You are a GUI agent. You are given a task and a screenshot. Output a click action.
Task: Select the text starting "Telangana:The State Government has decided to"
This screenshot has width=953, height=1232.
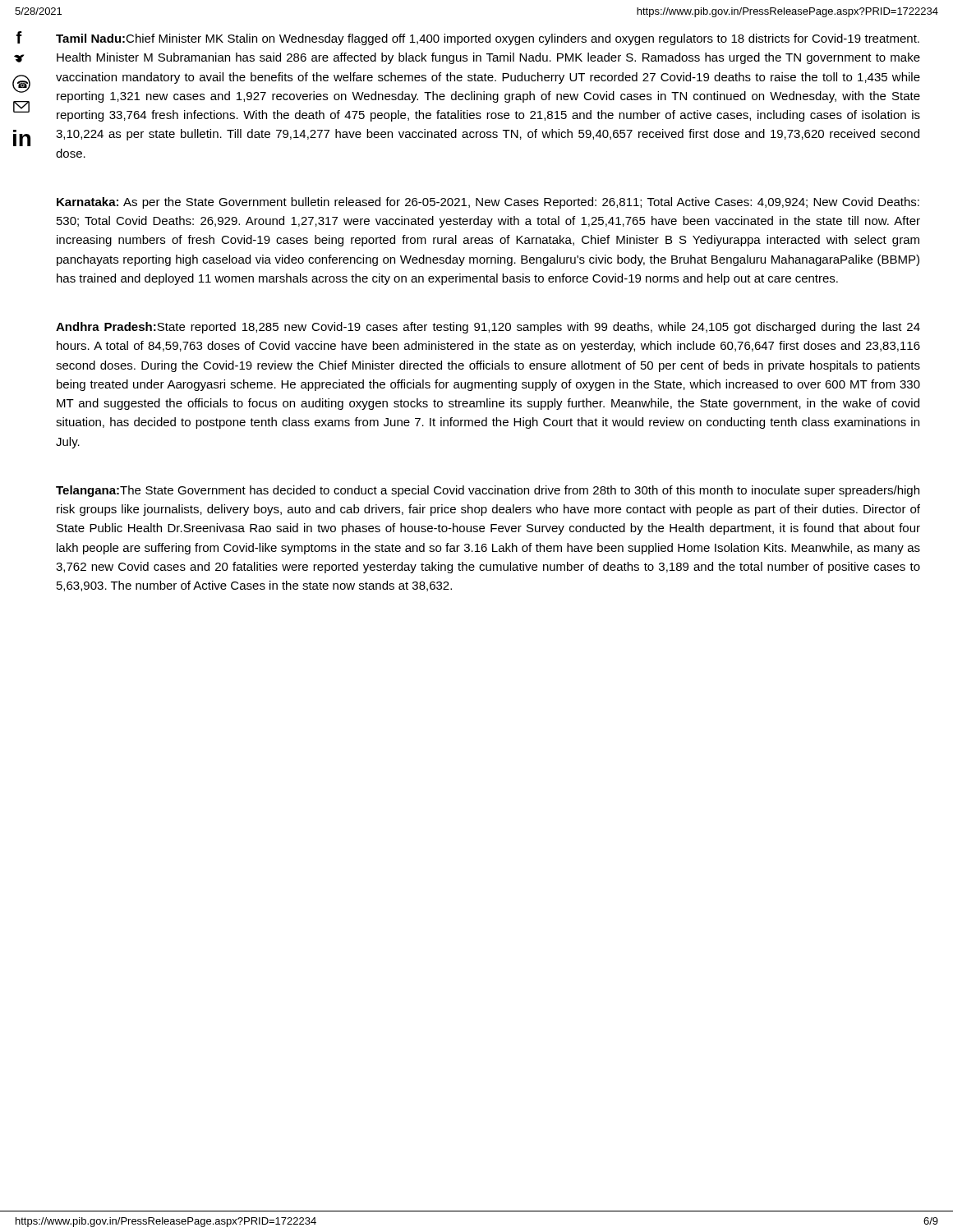[488, 537]
